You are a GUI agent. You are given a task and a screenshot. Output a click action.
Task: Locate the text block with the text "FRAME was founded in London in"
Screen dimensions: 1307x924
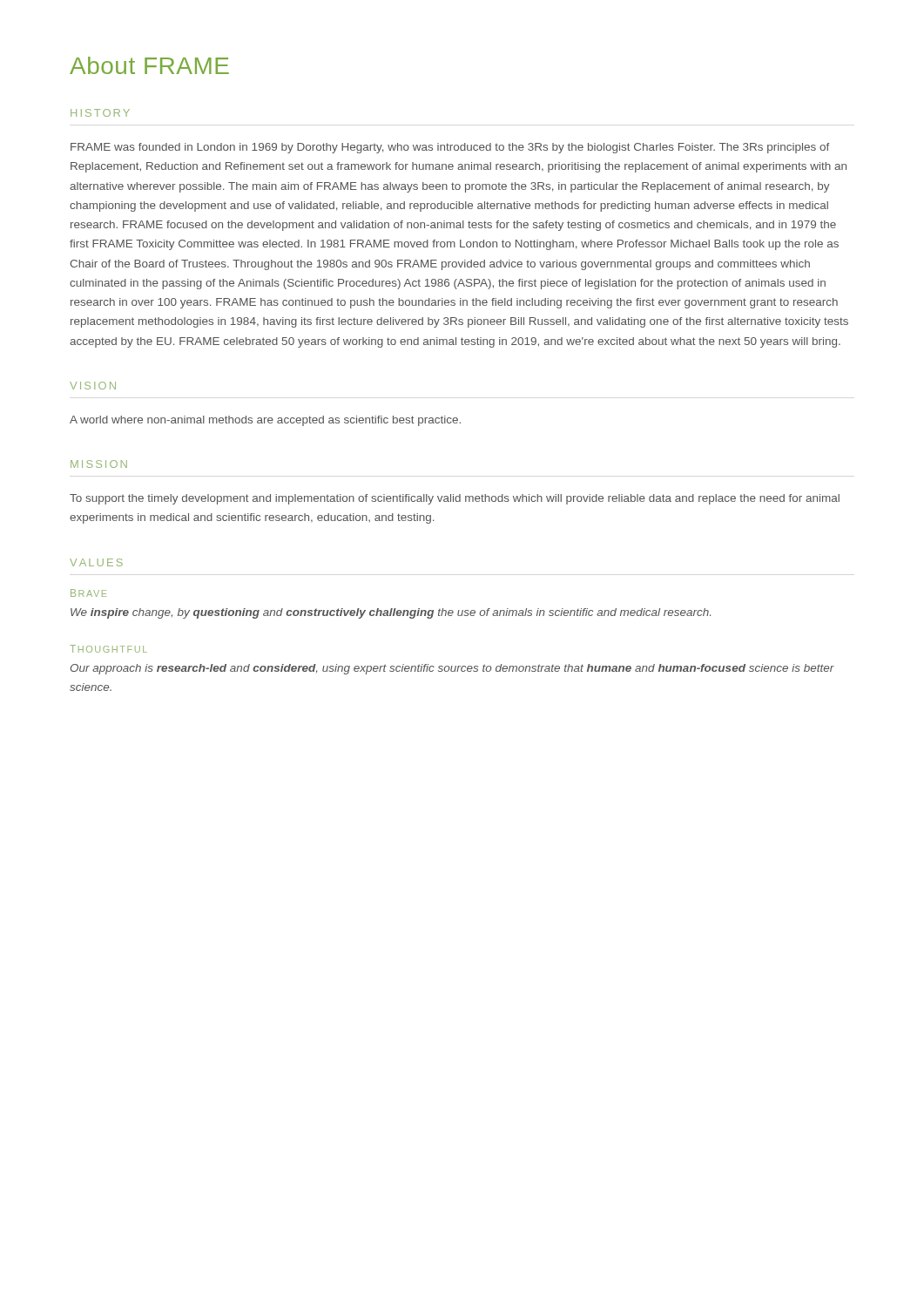pyautogui.click(x=459, y=244)
